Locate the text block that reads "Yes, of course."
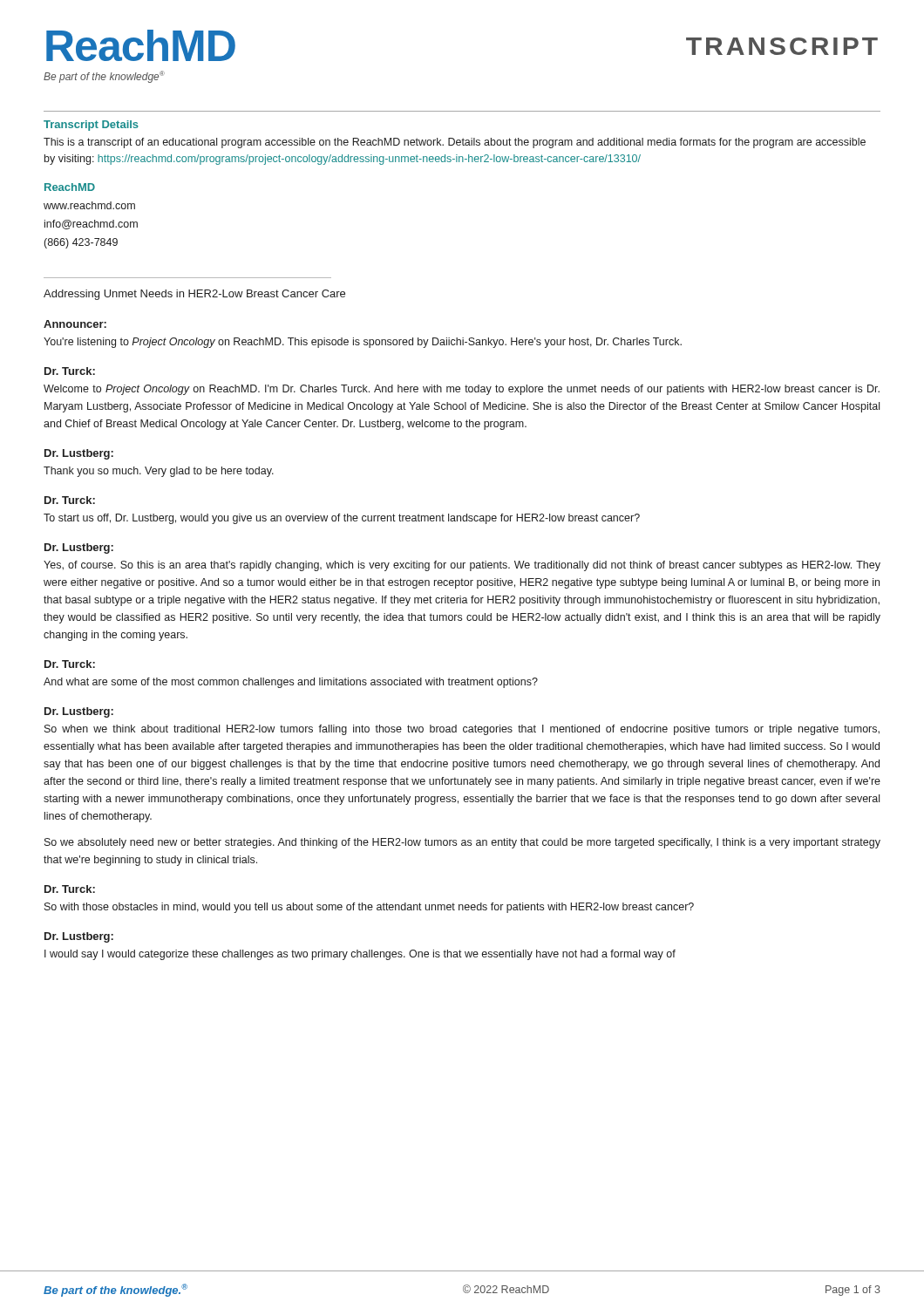The height and width of the screenshot is (1308, 924). click(x=462, y=600)
